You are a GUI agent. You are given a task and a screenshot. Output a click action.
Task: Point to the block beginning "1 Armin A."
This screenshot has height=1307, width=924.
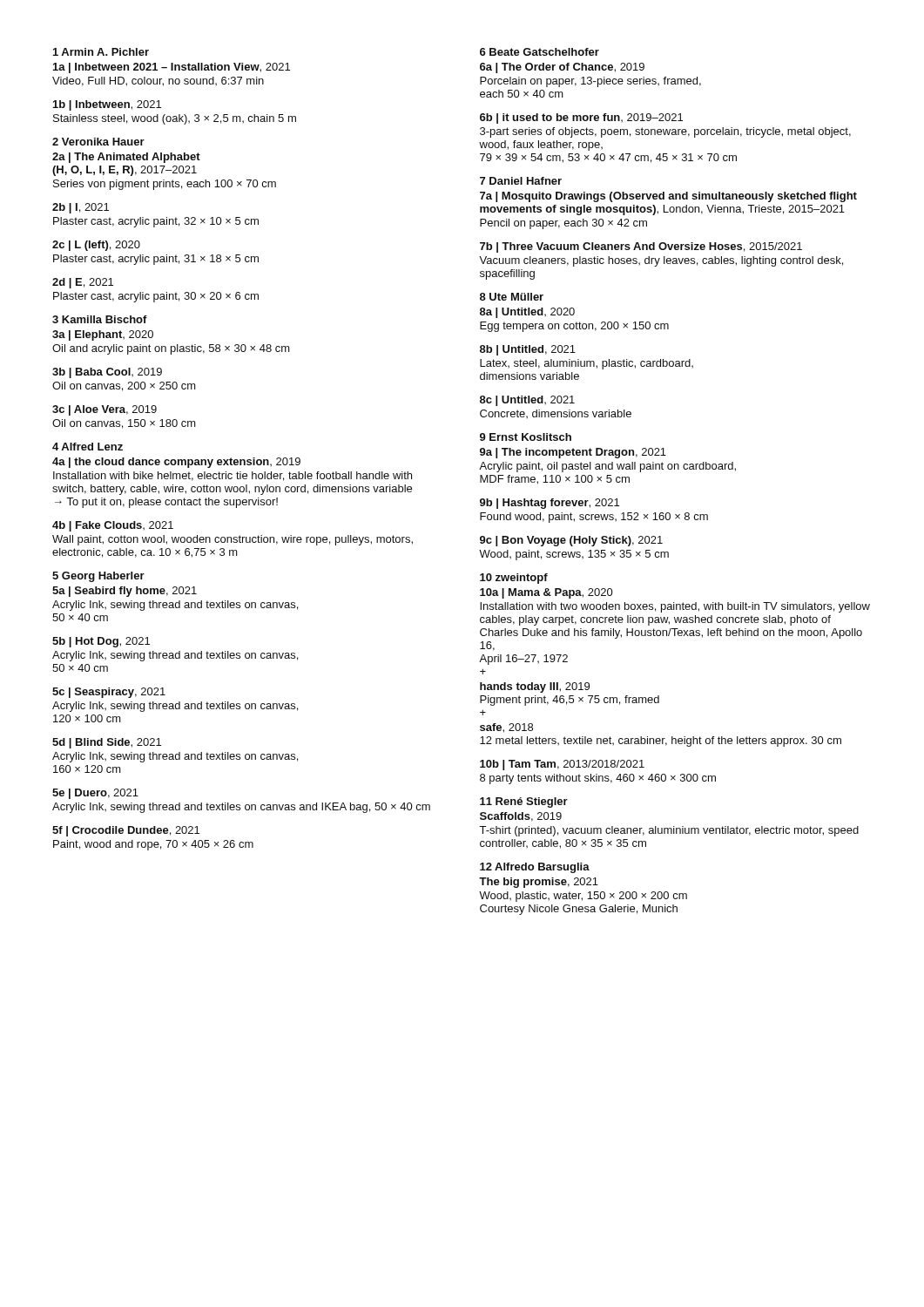(248, 66)
